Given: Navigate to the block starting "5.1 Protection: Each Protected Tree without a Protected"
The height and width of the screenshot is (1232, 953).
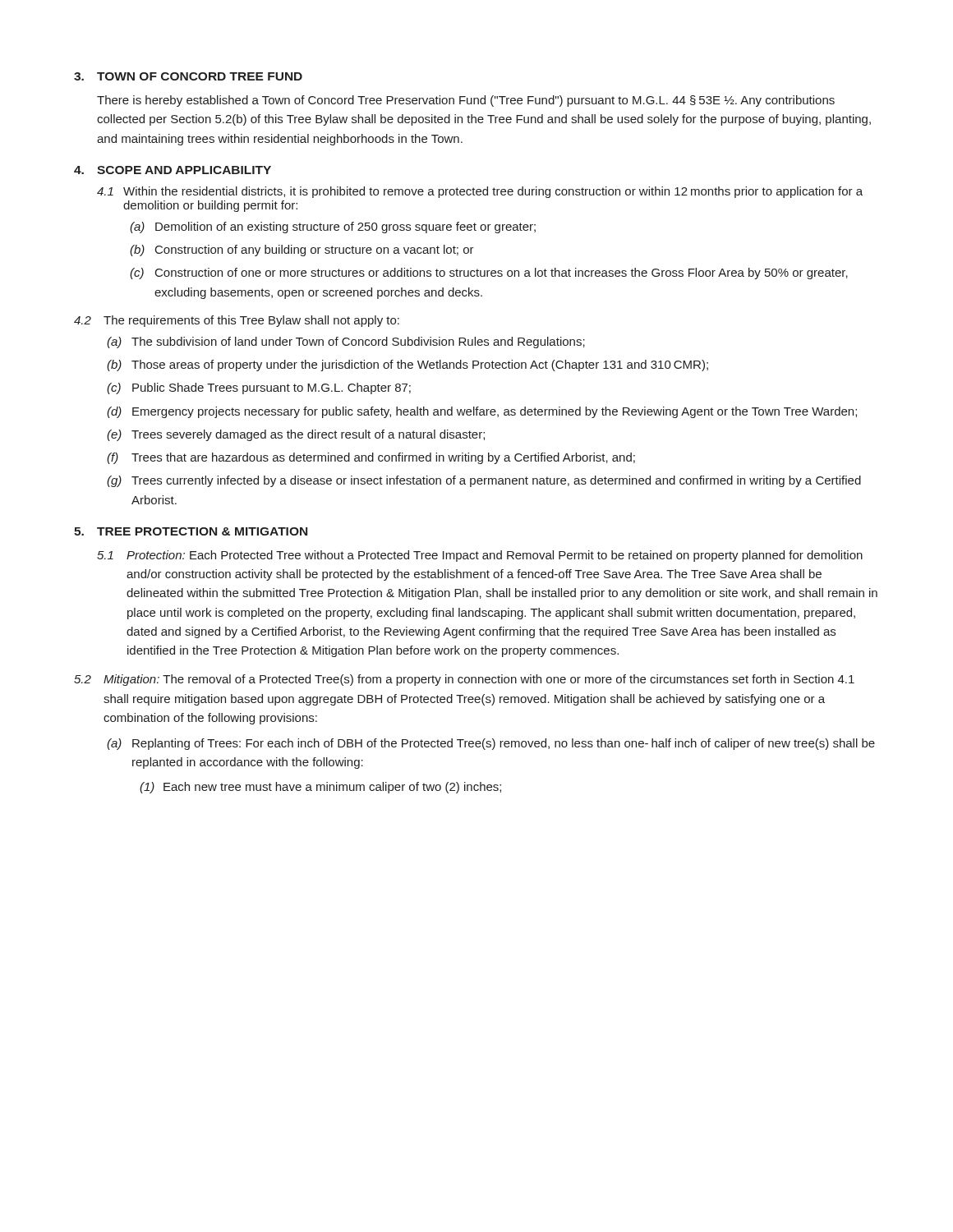Looking at the screenshot, I should (x=488, y=602).
